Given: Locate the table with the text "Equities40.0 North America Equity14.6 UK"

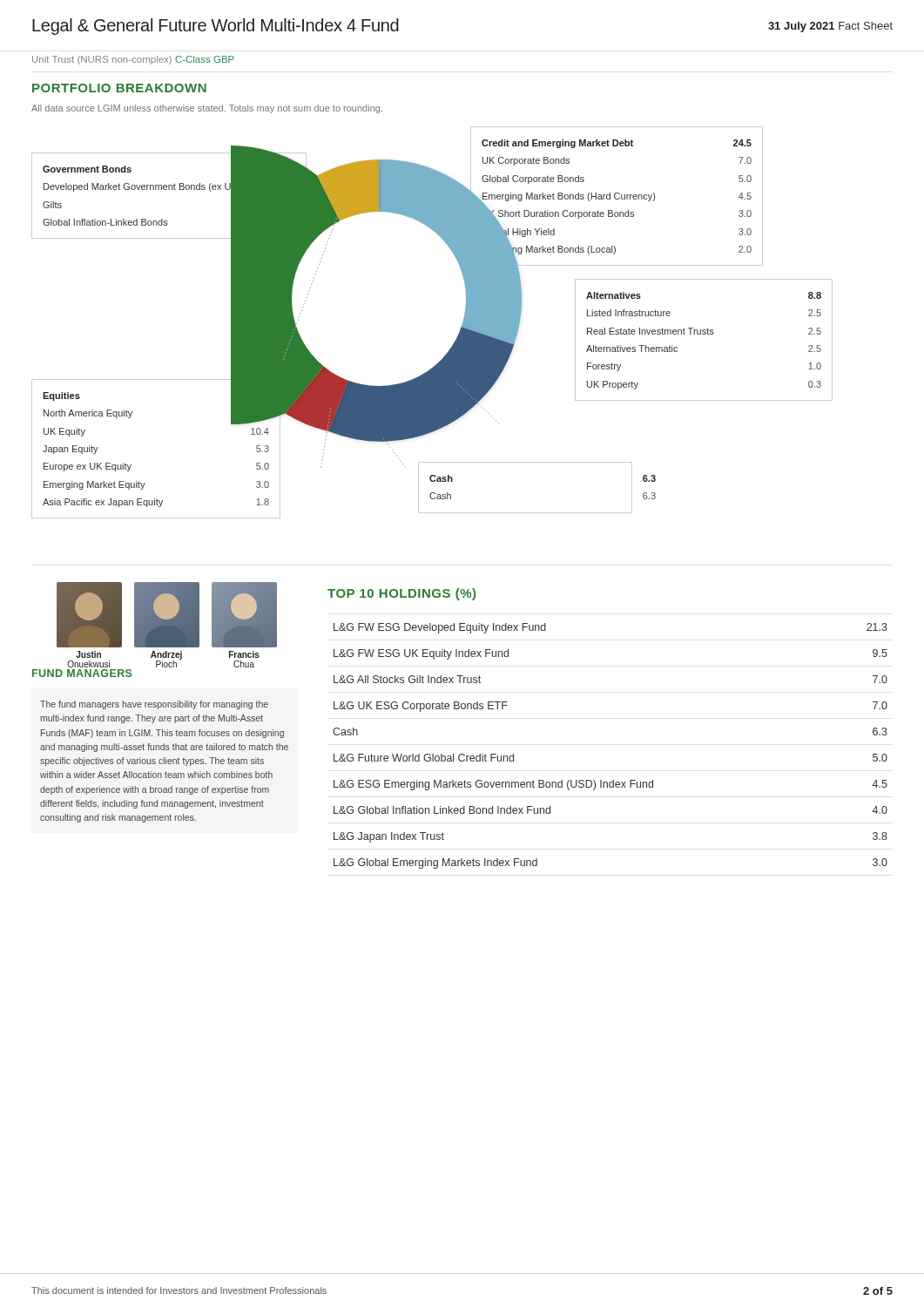Looking at the screenshot, I should pos(156,449).
